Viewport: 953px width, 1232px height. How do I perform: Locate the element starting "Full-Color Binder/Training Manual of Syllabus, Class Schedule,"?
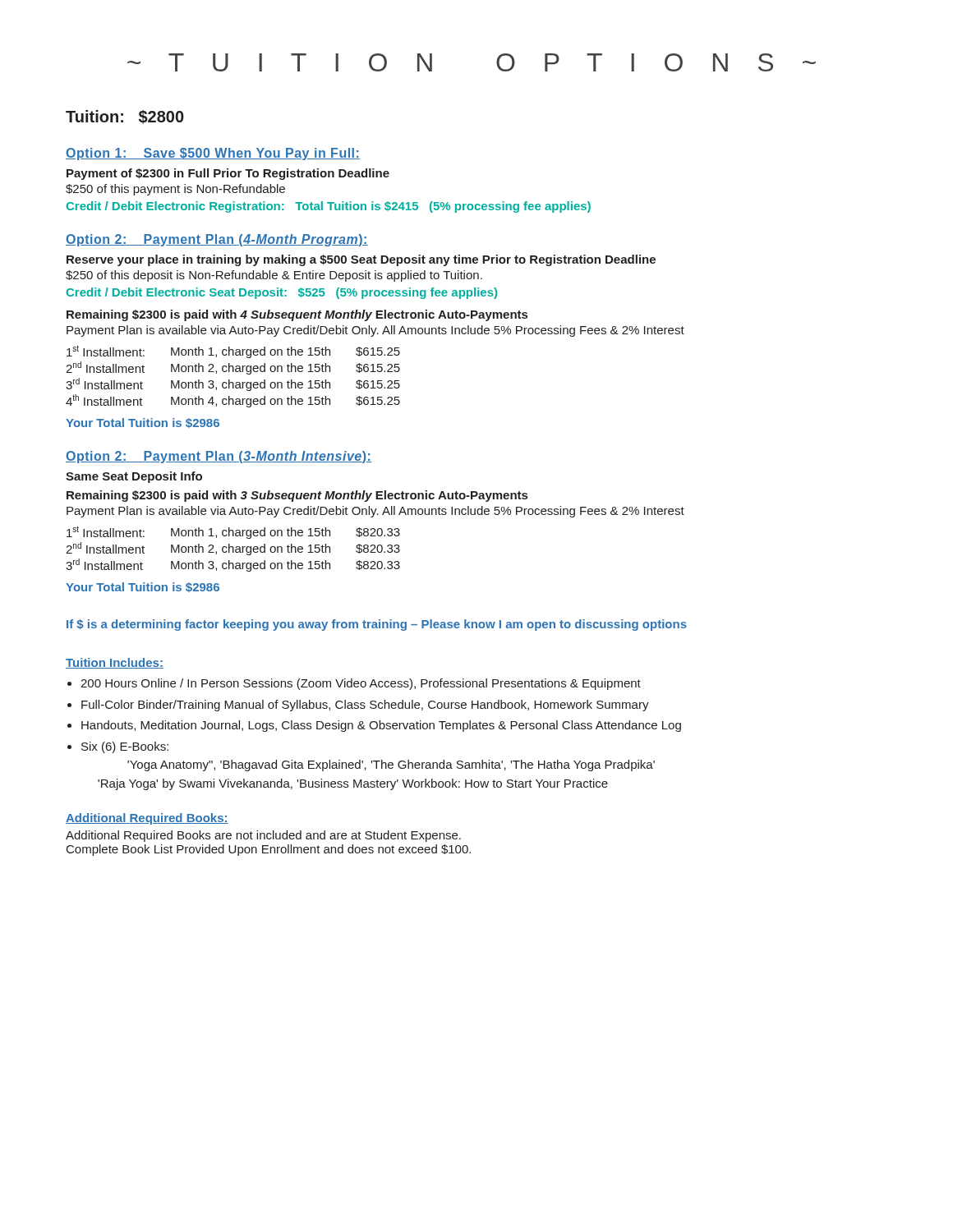(x=365, y=704)
